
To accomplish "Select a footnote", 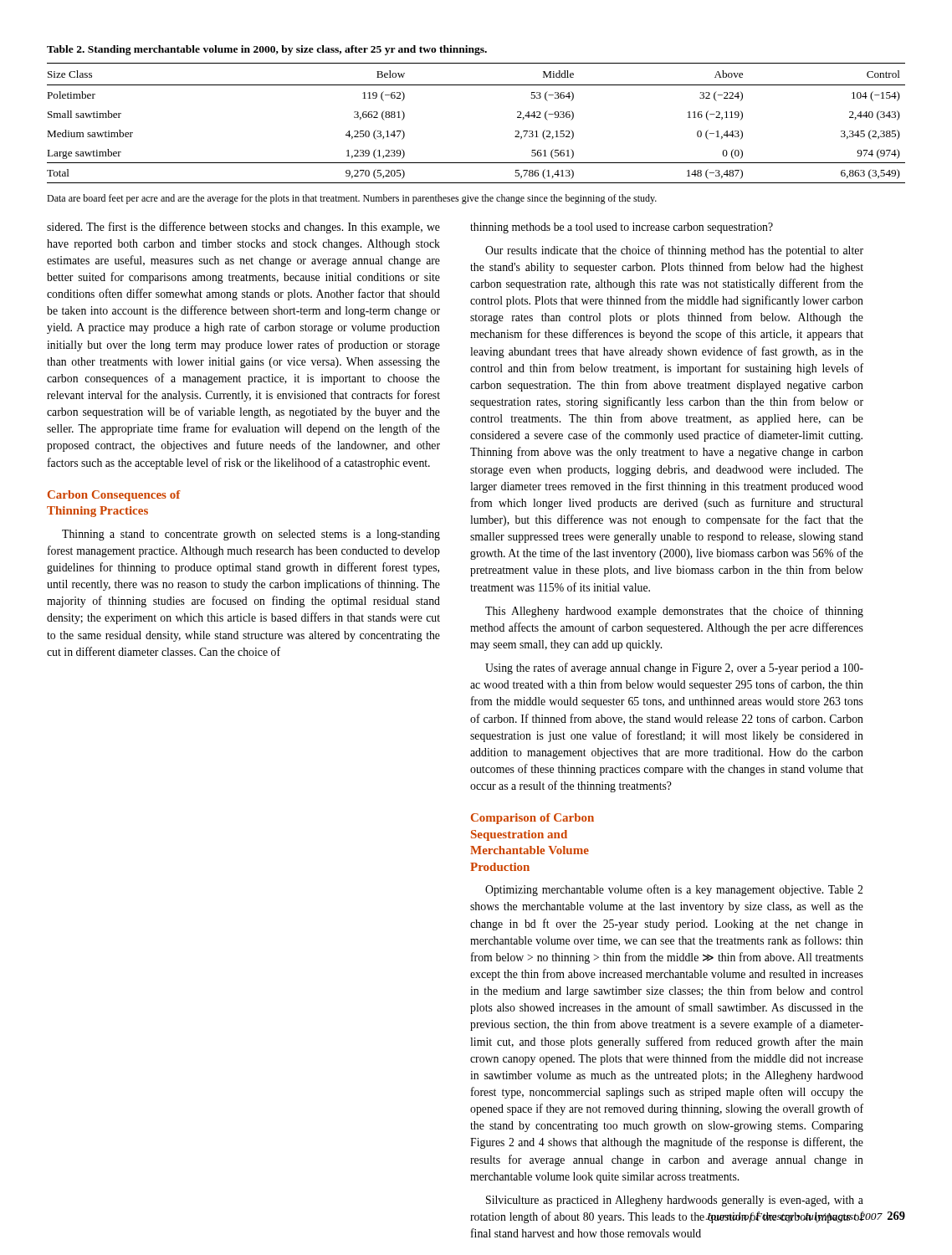I will (476, 199).
